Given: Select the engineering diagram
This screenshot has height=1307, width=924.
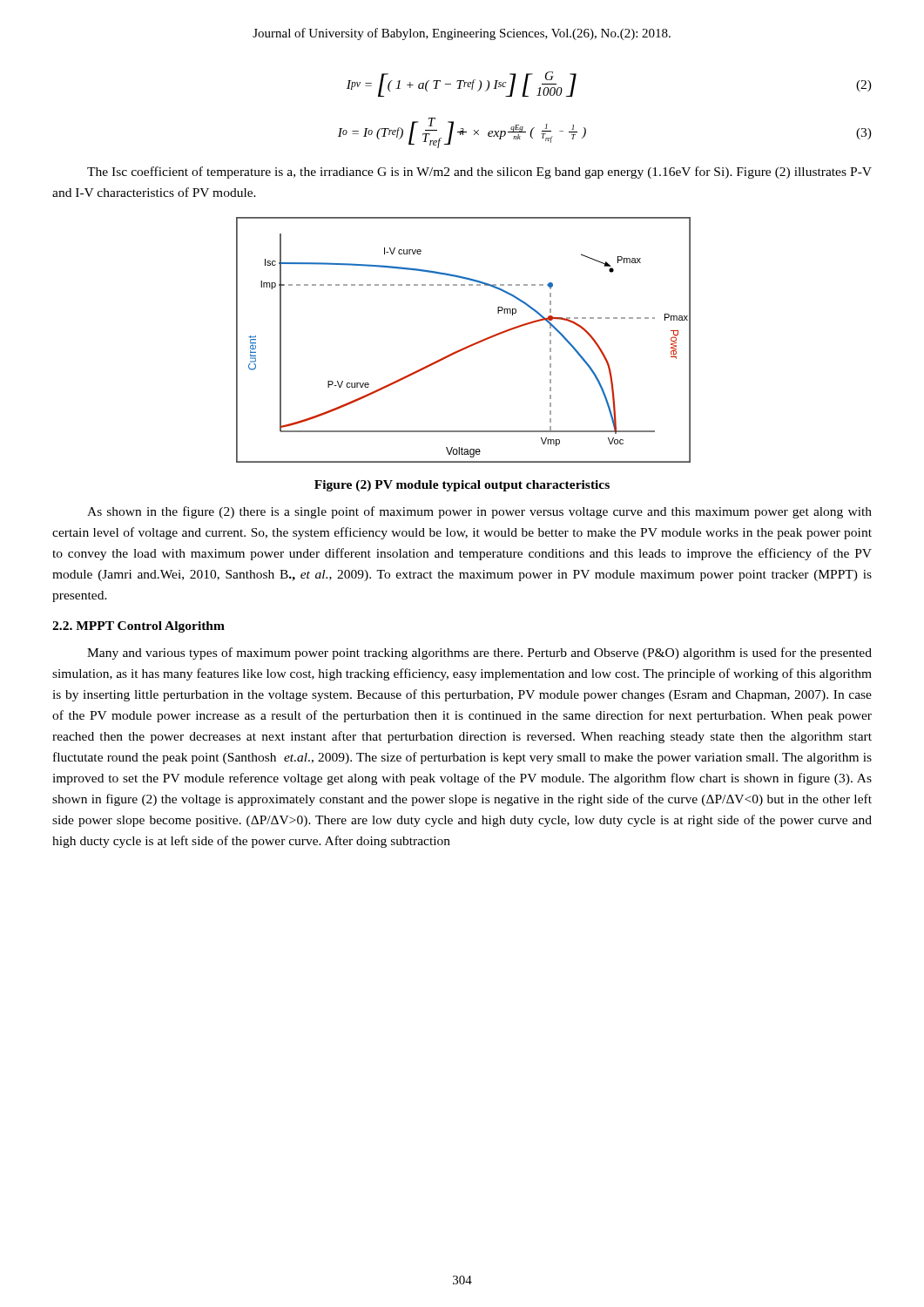Looking at the screenshot, I should (x=462, y=340).
